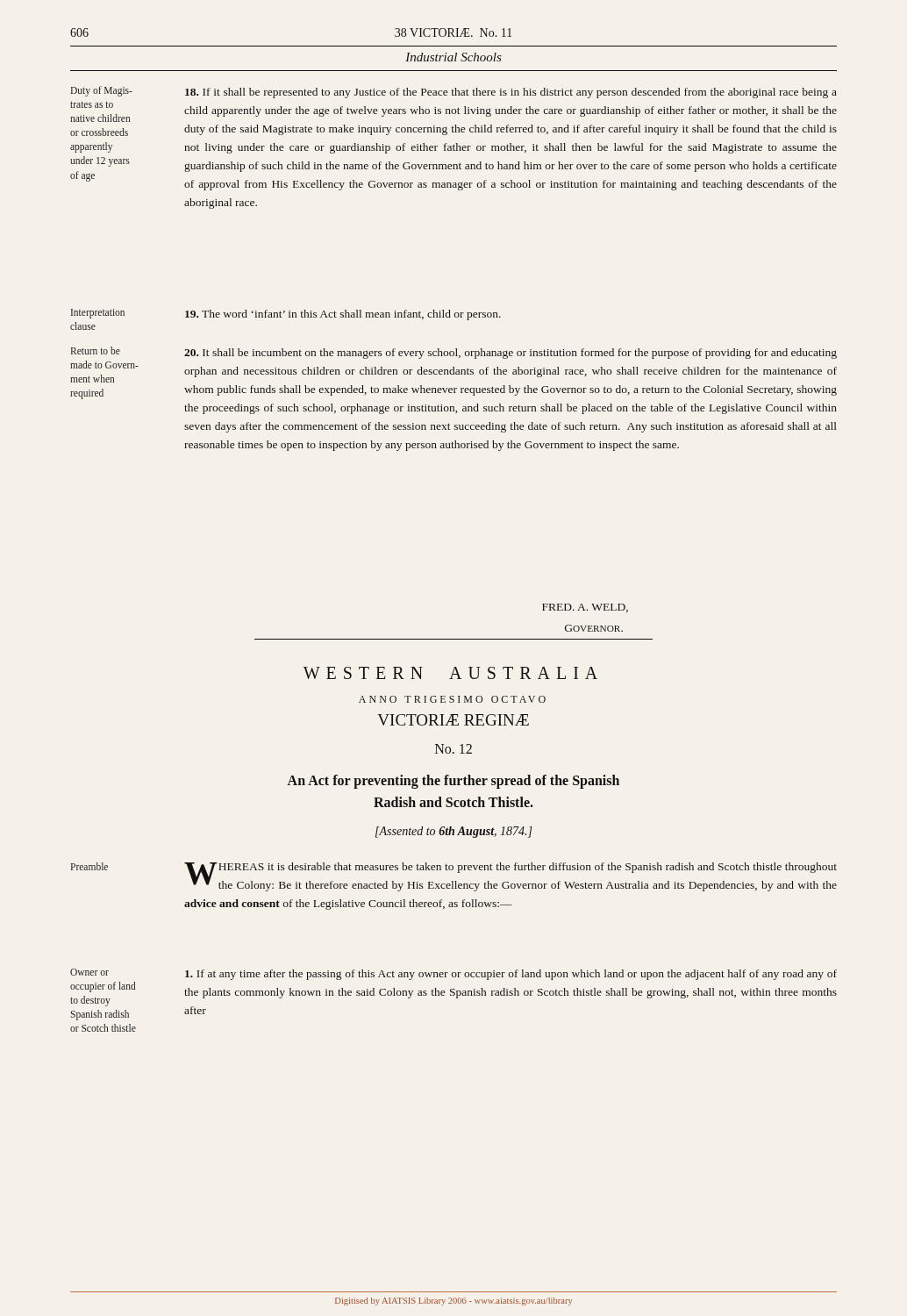Viewport: 907px width, 1316px height.
Task: Locate the block starting "ANNO TRIGESIMO OCTAVO"
Action: tap(454, 699)
